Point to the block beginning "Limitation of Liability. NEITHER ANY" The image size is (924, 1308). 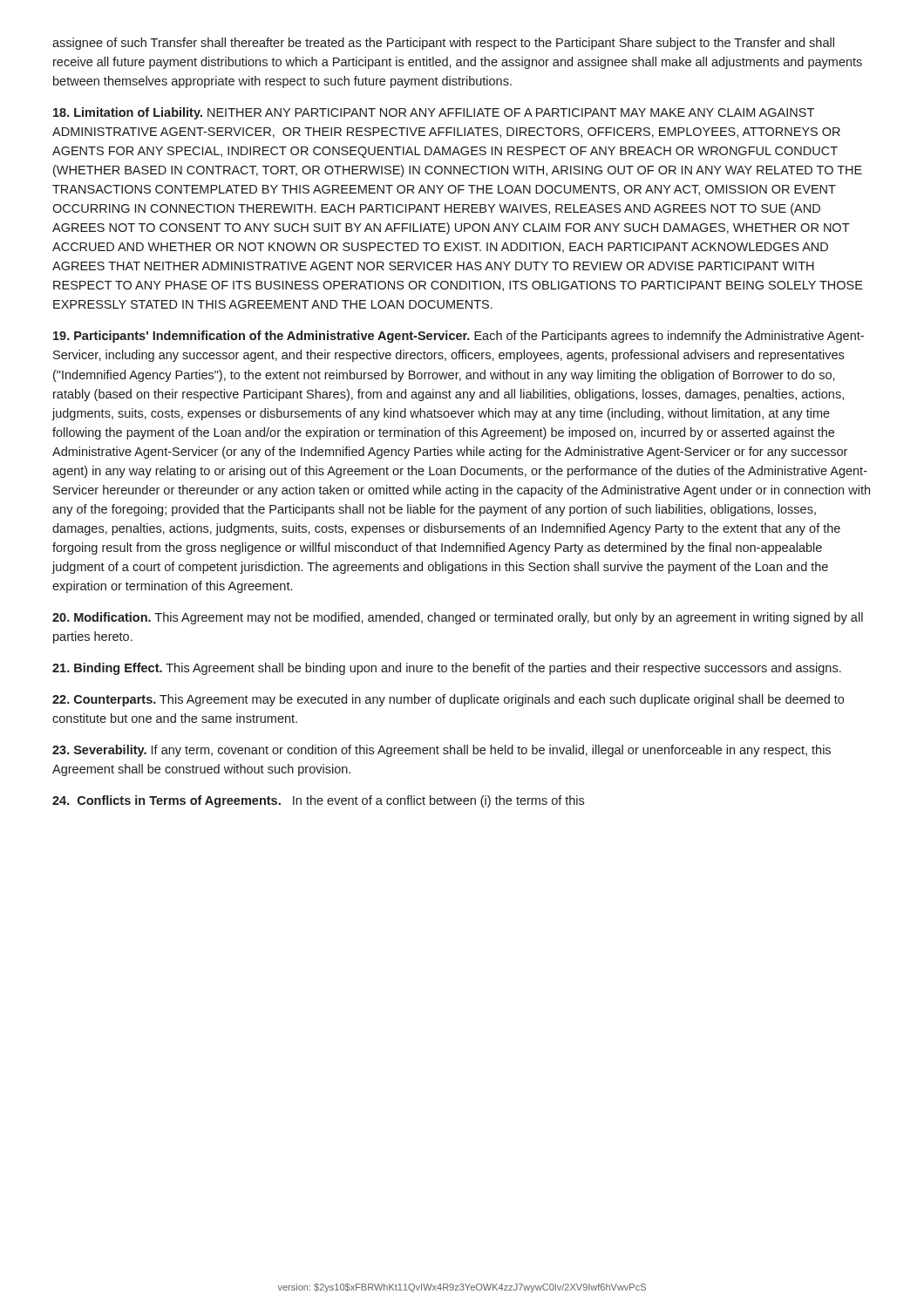(458, 209)
